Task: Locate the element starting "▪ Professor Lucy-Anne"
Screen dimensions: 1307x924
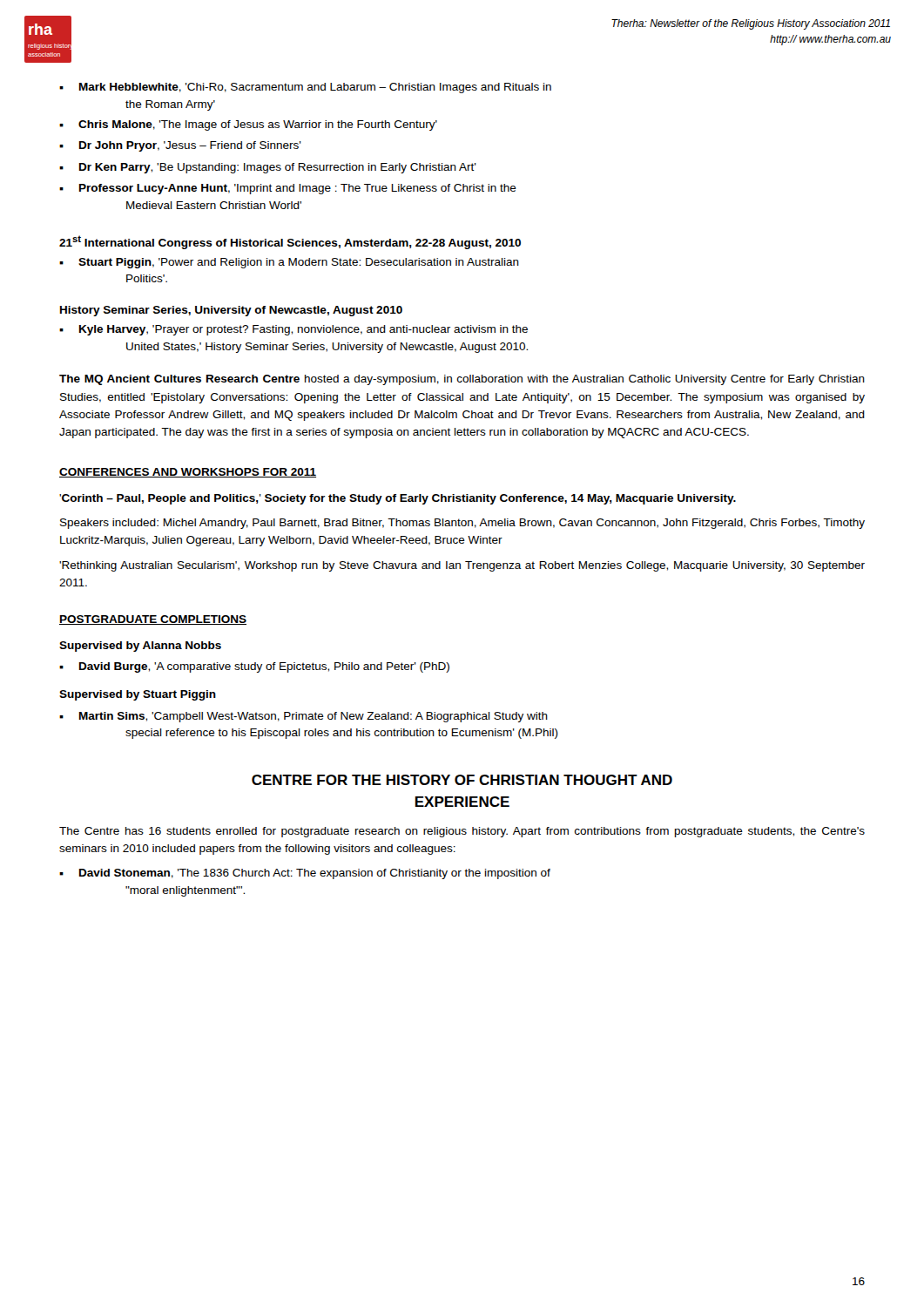Action: point(462,197)
